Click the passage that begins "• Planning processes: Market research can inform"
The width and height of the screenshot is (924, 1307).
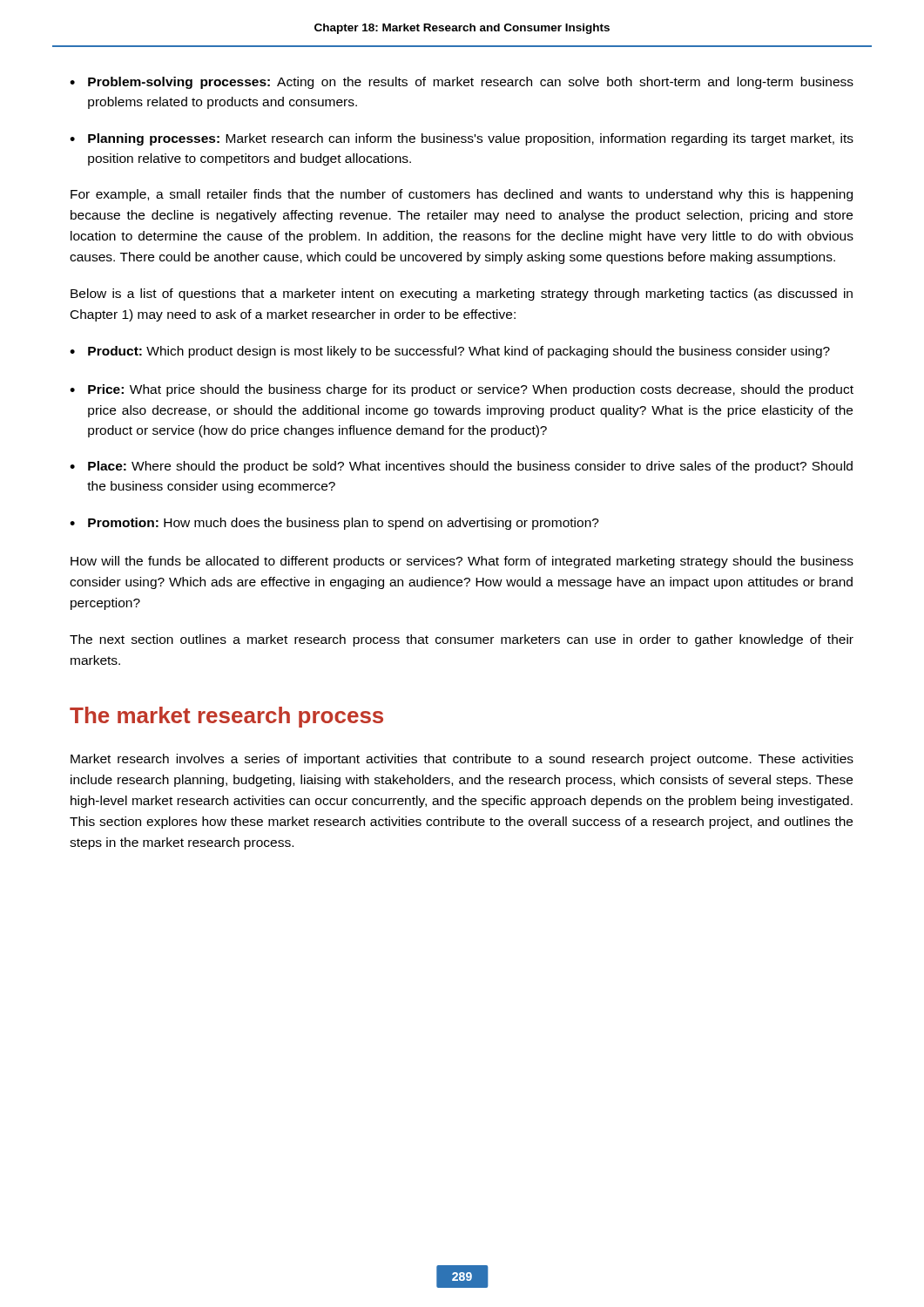click(x=462, y=148)
